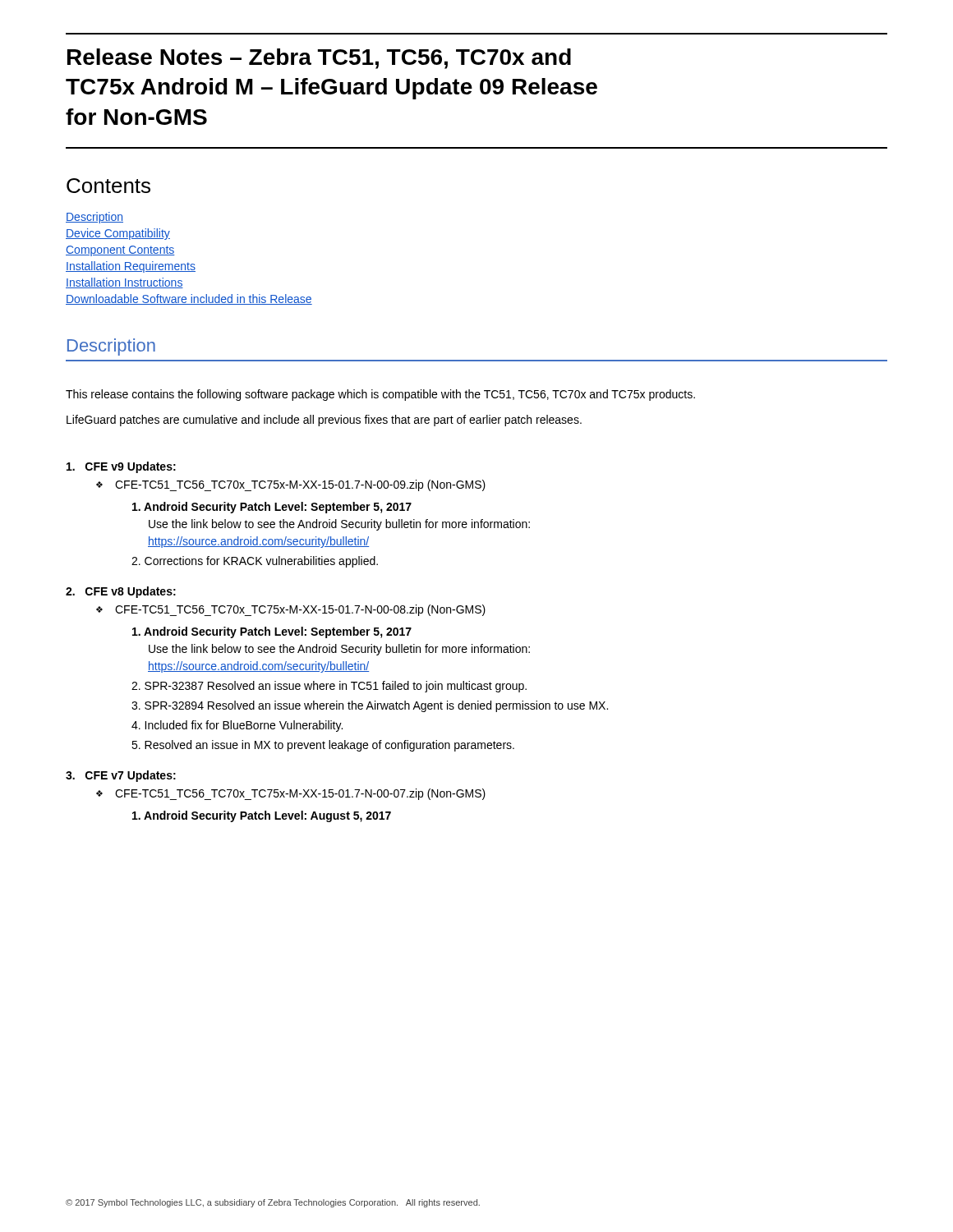Viewport: 953px width, 1232px height.
Task: Select the list item containing "Device Compatibility"
Action: [x=118, y=234]
